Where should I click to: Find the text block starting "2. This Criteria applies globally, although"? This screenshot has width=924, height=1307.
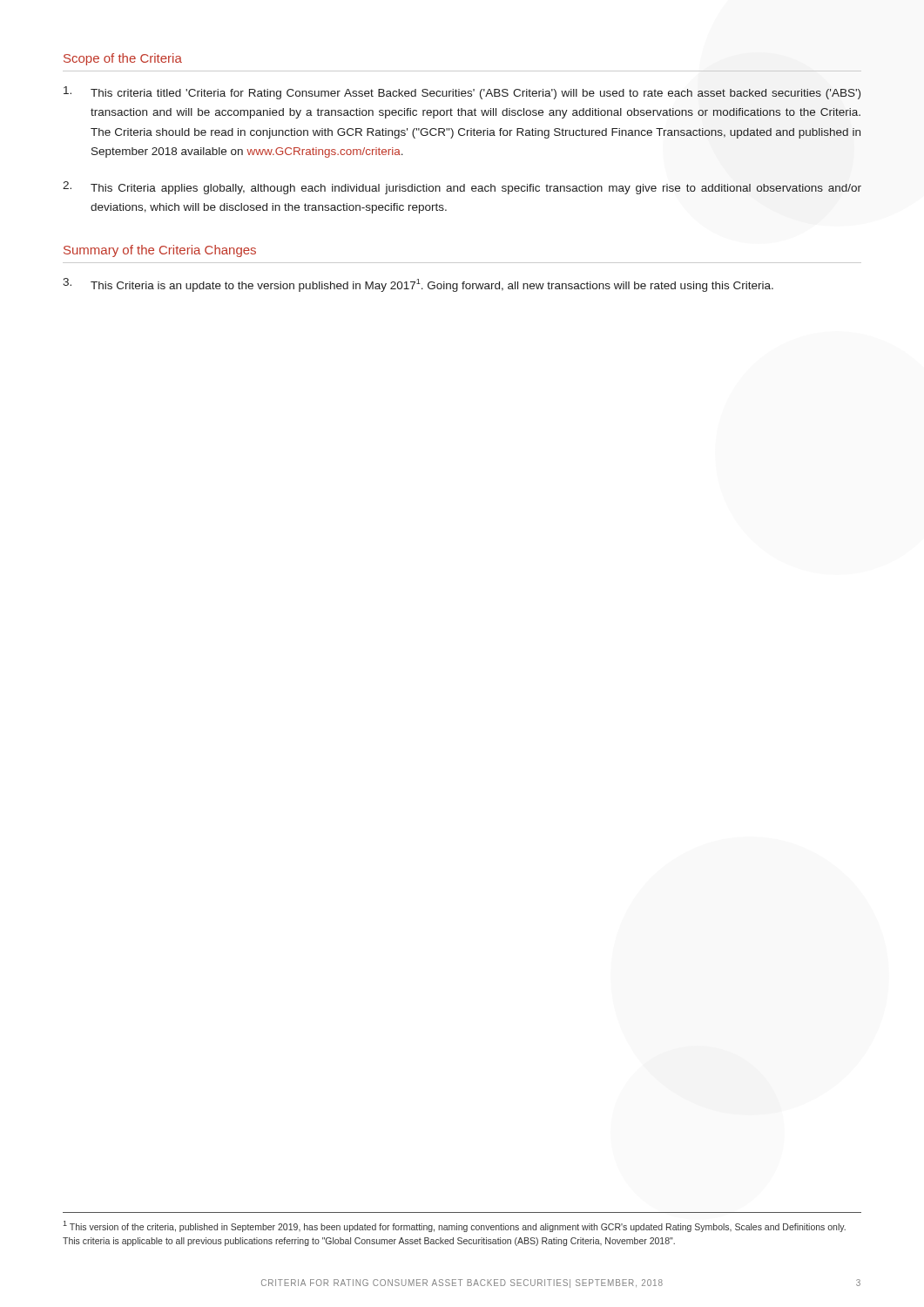click(x=462, y=198)
